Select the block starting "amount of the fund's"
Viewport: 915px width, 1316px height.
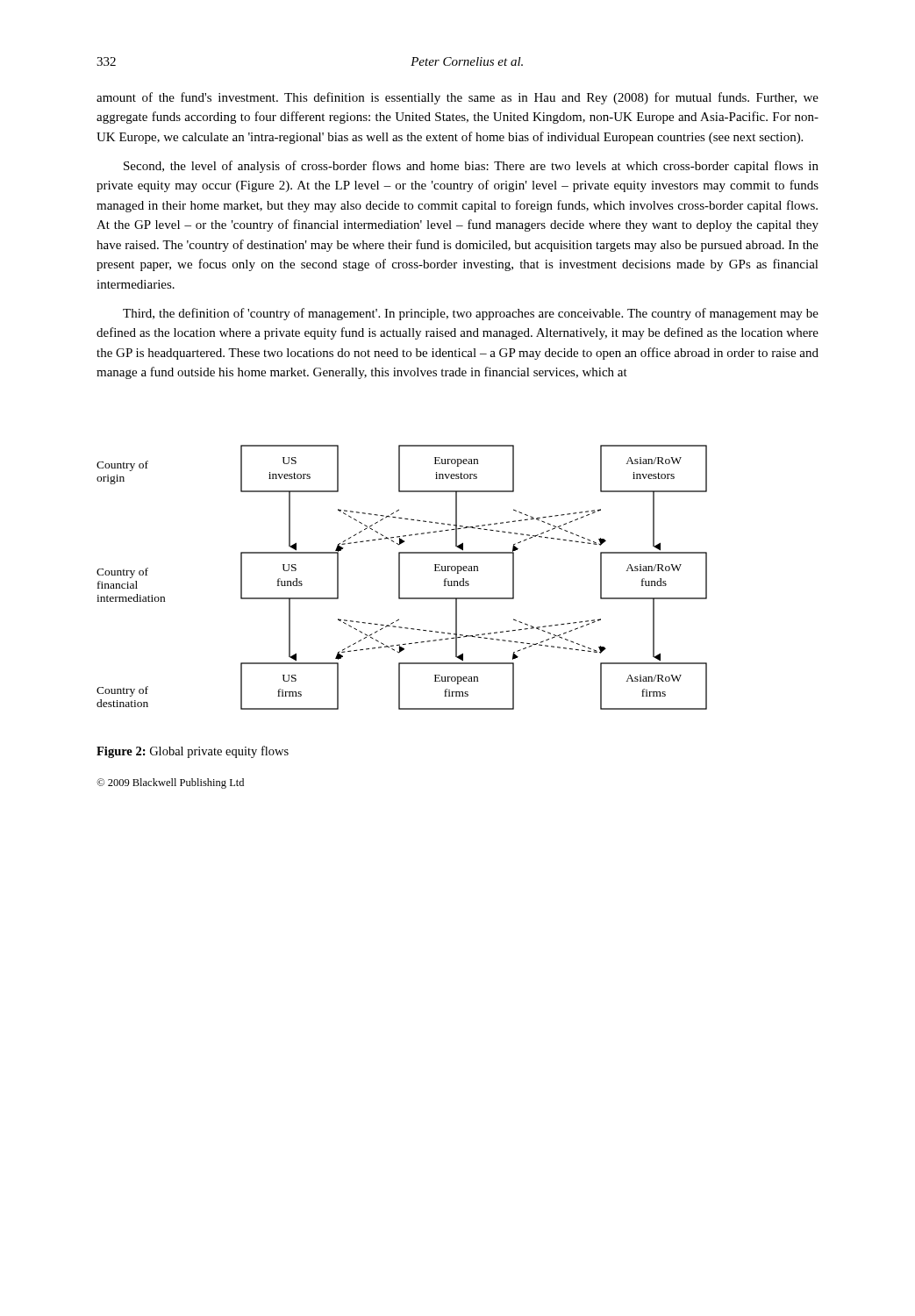click(458, 235)
